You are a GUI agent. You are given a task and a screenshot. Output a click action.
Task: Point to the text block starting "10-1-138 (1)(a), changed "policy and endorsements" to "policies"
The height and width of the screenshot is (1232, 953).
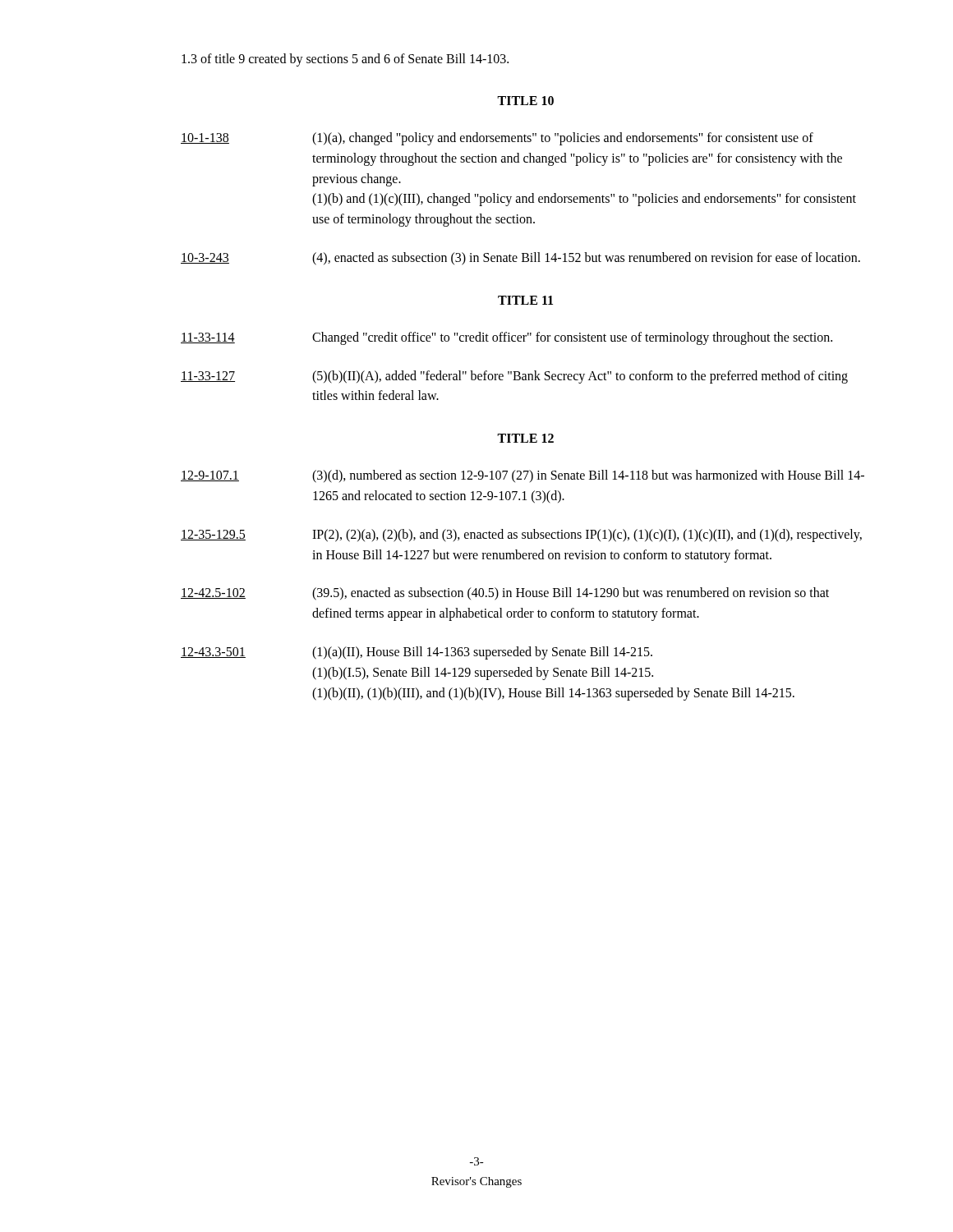pyautogui.click(x=497, y=139)
